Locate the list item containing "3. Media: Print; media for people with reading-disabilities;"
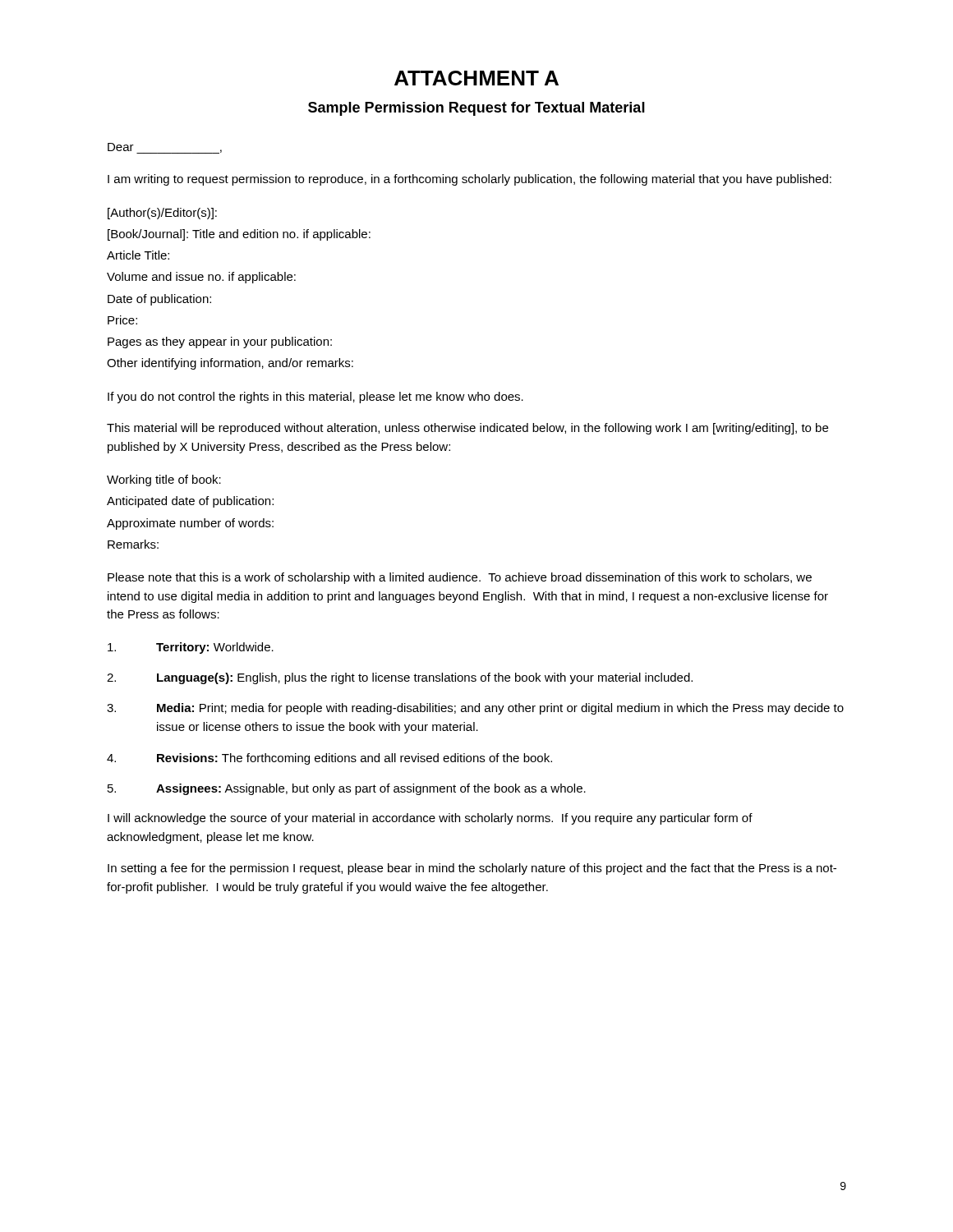The height and width of the screenshot is (1232, 953). point(476,717)
